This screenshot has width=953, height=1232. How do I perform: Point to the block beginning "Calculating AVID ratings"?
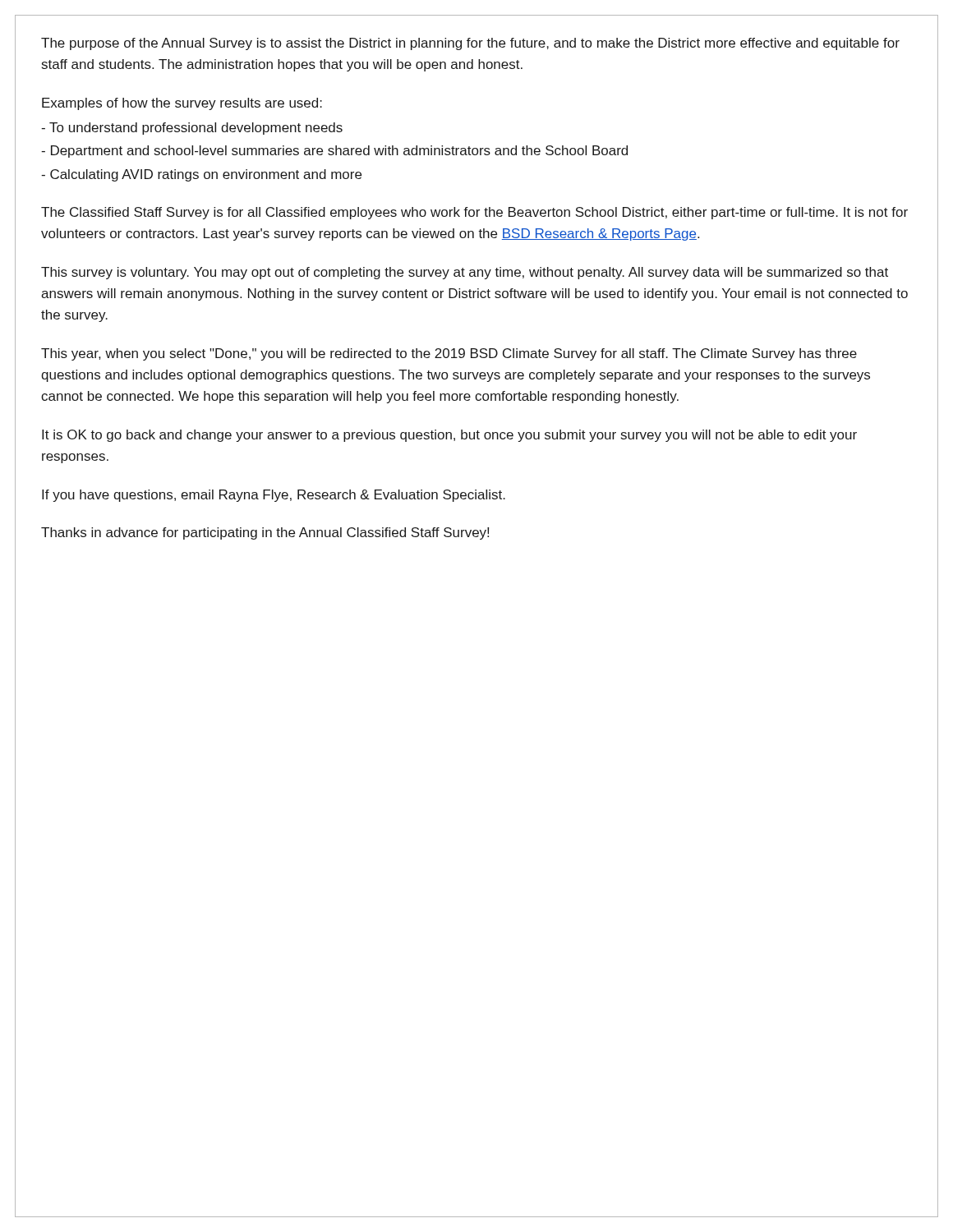coord(202,174)
